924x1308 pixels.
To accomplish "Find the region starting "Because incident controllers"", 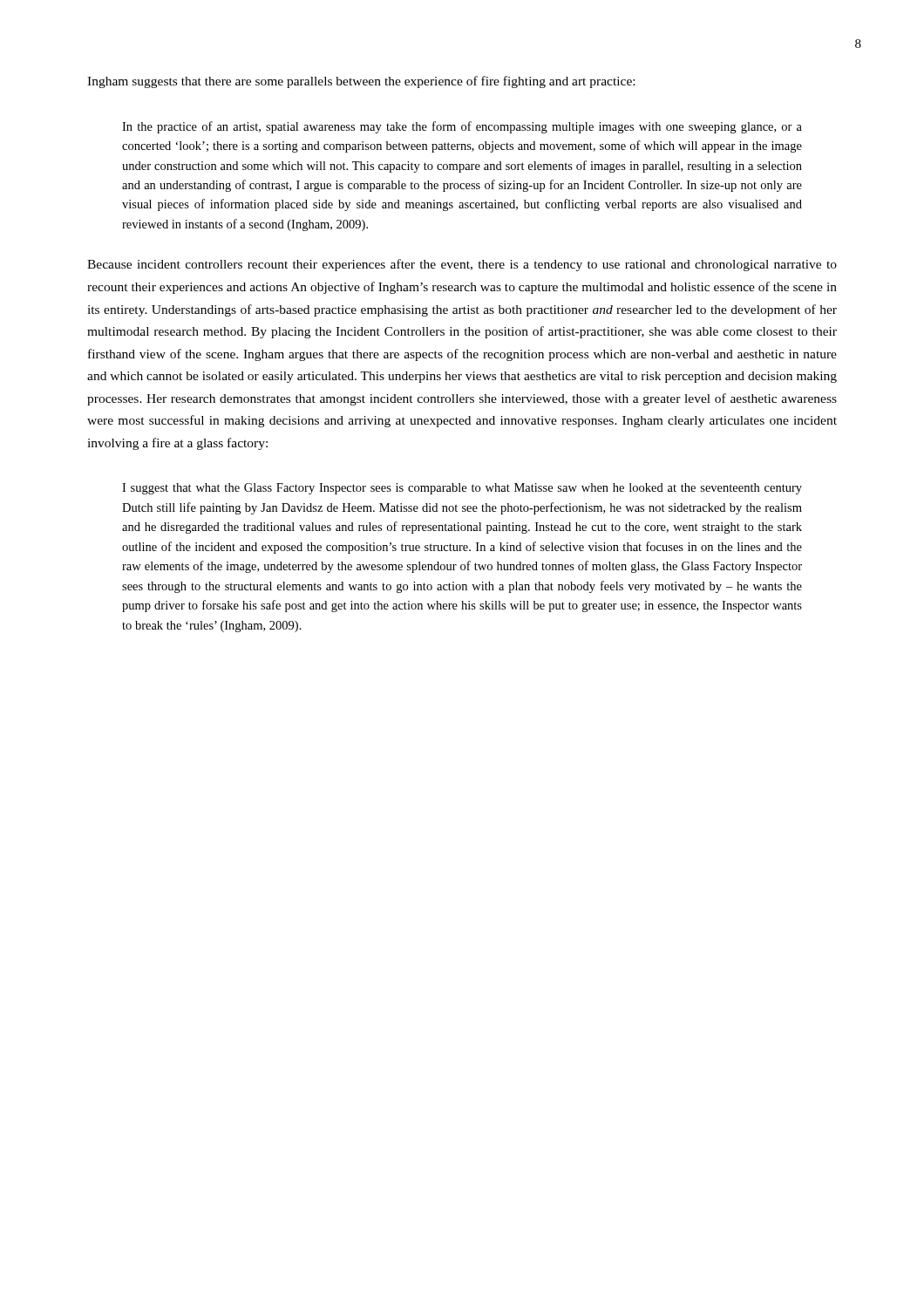I will 462,353.
